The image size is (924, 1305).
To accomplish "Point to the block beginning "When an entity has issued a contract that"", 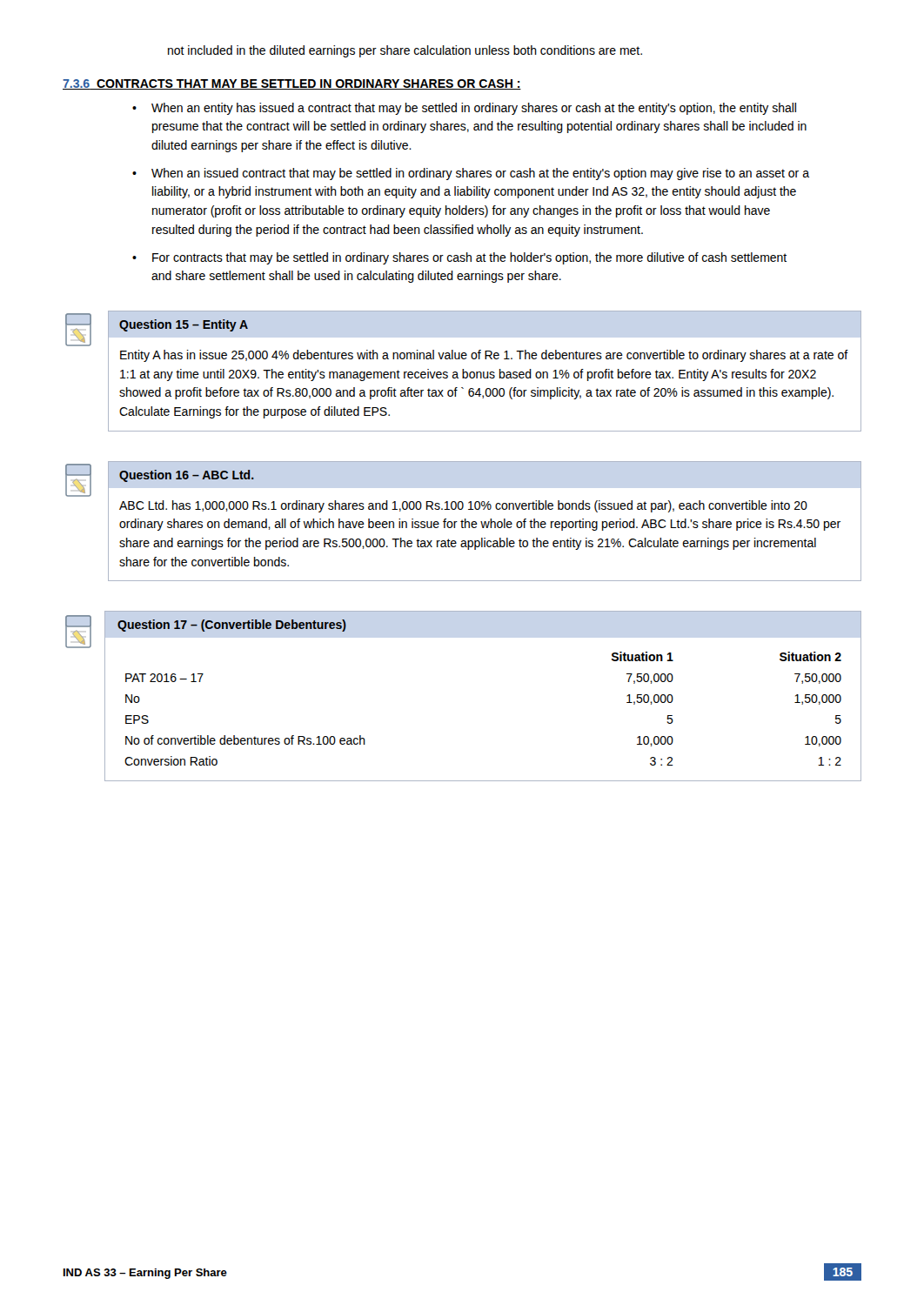I will (x=479, y=126).
